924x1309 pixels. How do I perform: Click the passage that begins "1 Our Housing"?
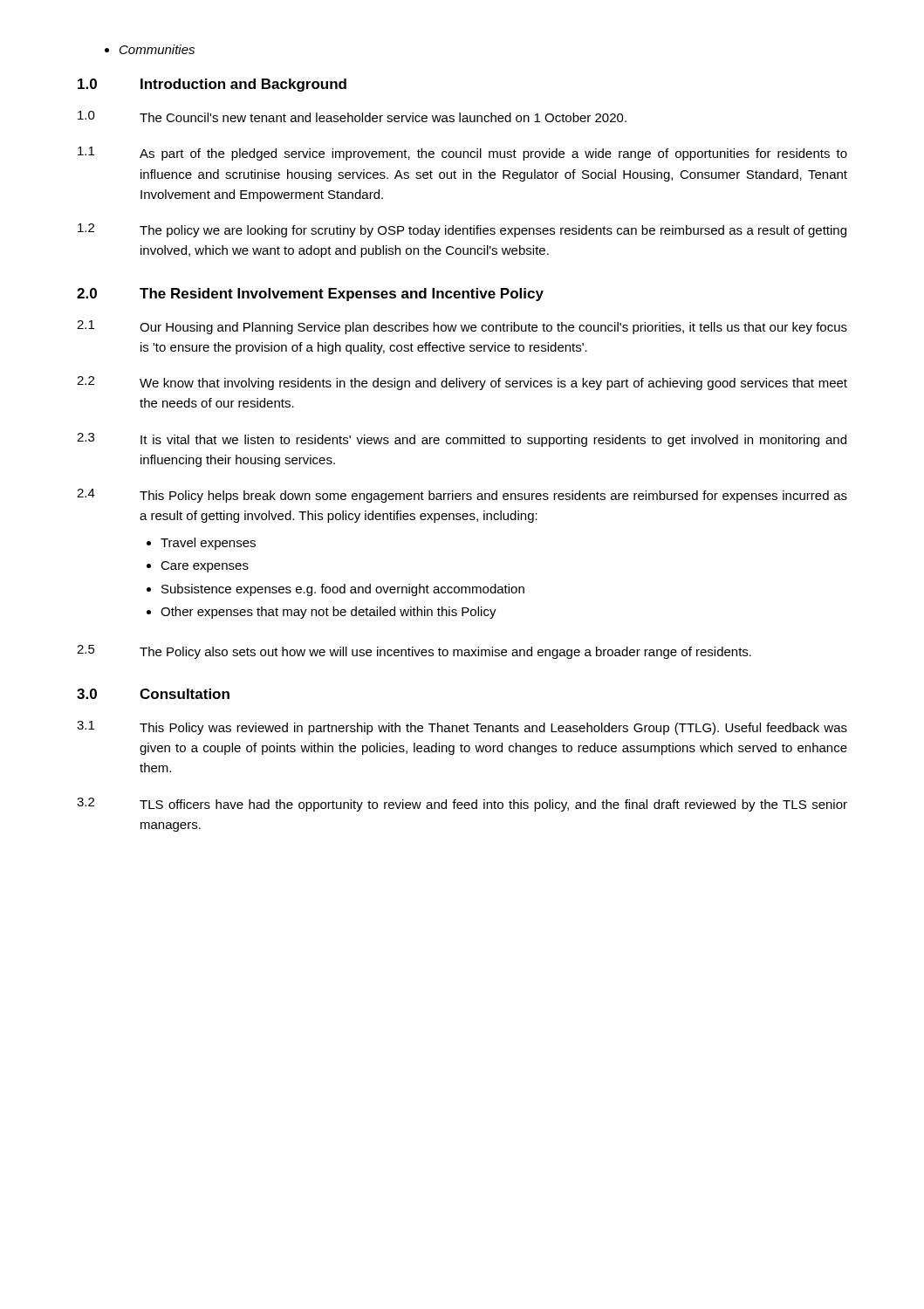coord(462,337)
